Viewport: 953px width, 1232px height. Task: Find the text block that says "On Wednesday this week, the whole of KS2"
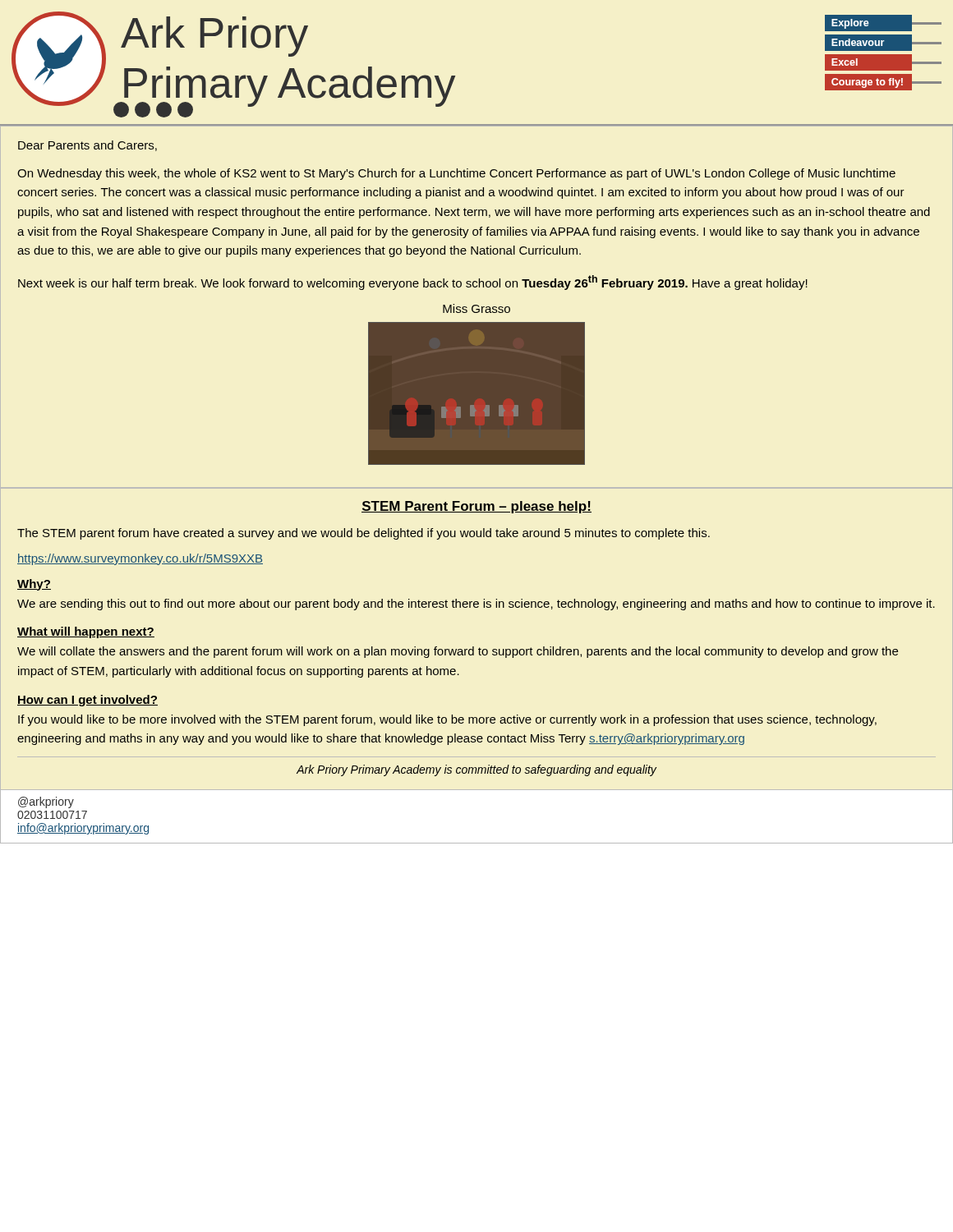click(x=474, y=212)
